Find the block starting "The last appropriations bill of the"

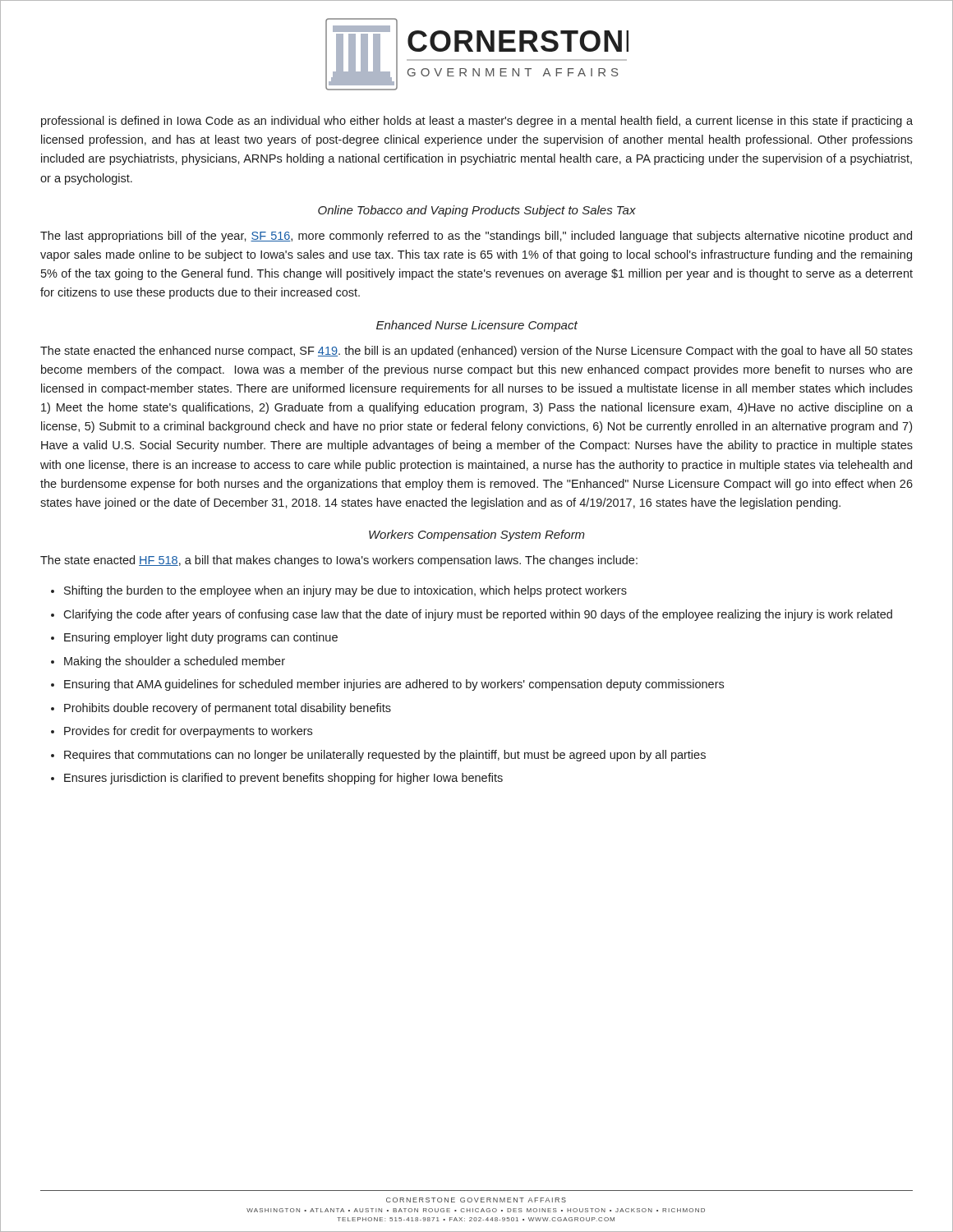coord(476,264)
